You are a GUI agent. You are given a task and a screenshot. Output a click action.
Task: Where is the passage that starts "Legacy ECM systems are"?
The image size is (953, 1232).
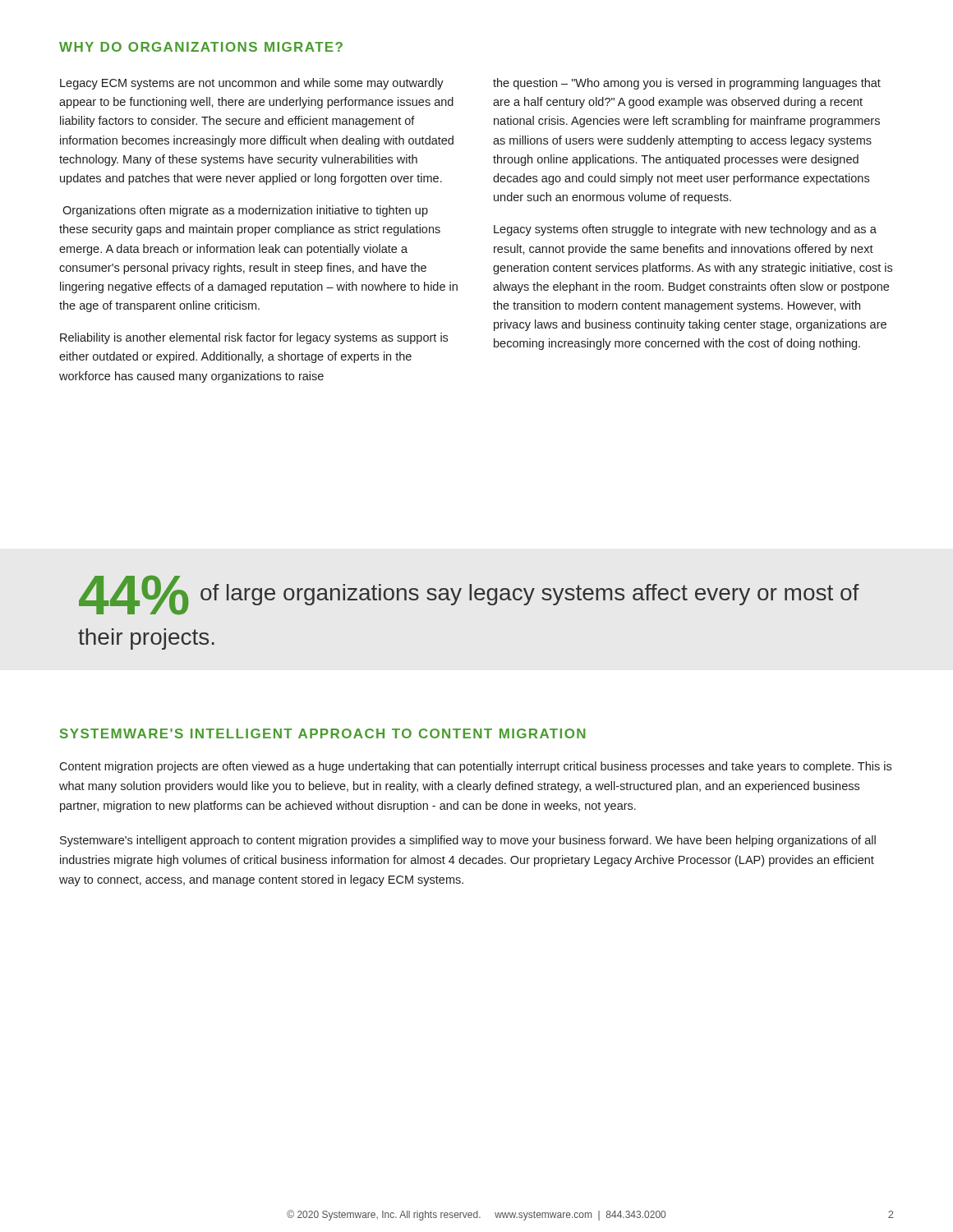pos(260,230)
